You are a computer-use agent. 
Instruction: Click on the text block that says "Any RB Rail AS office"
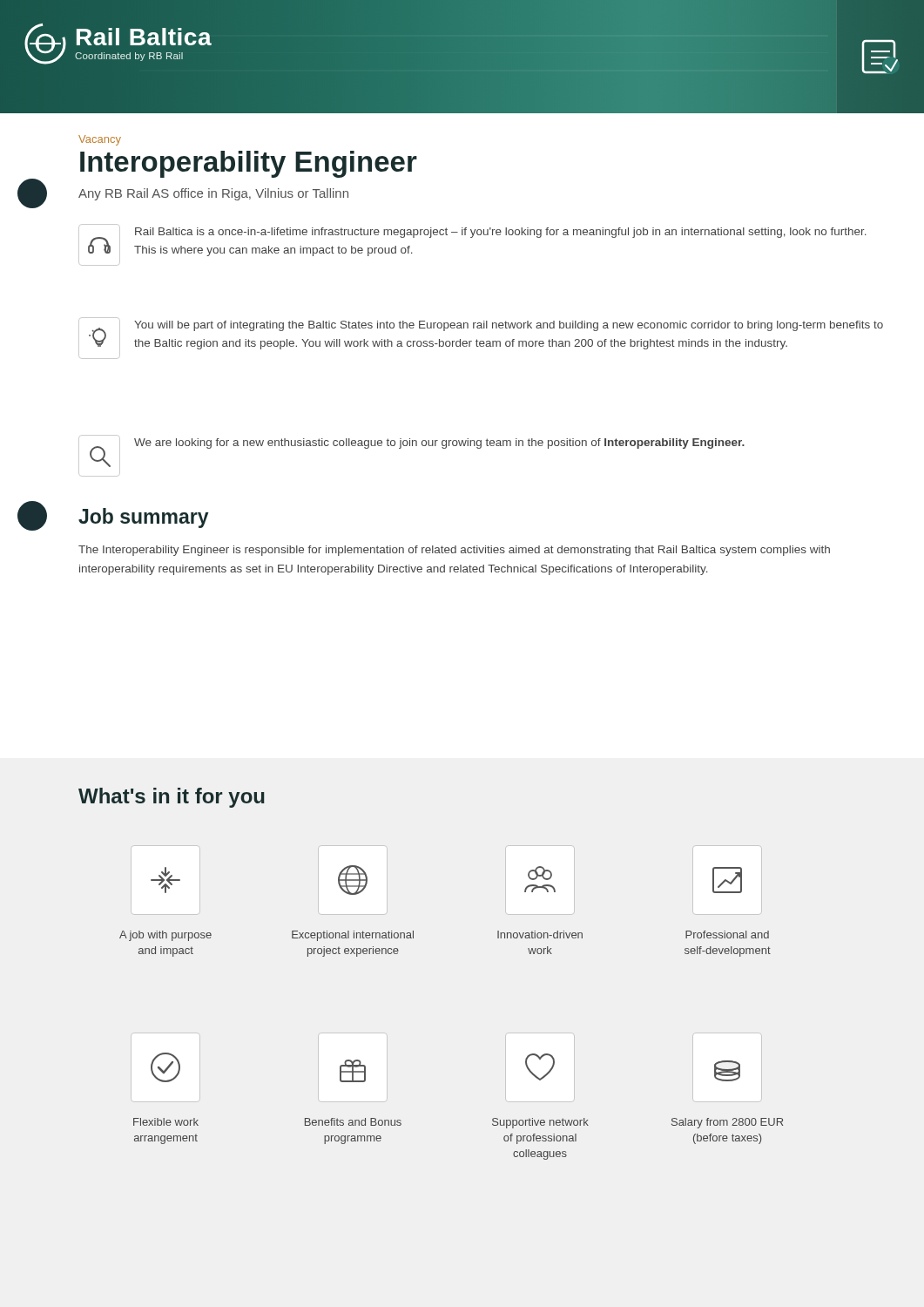tap(214, 193)
